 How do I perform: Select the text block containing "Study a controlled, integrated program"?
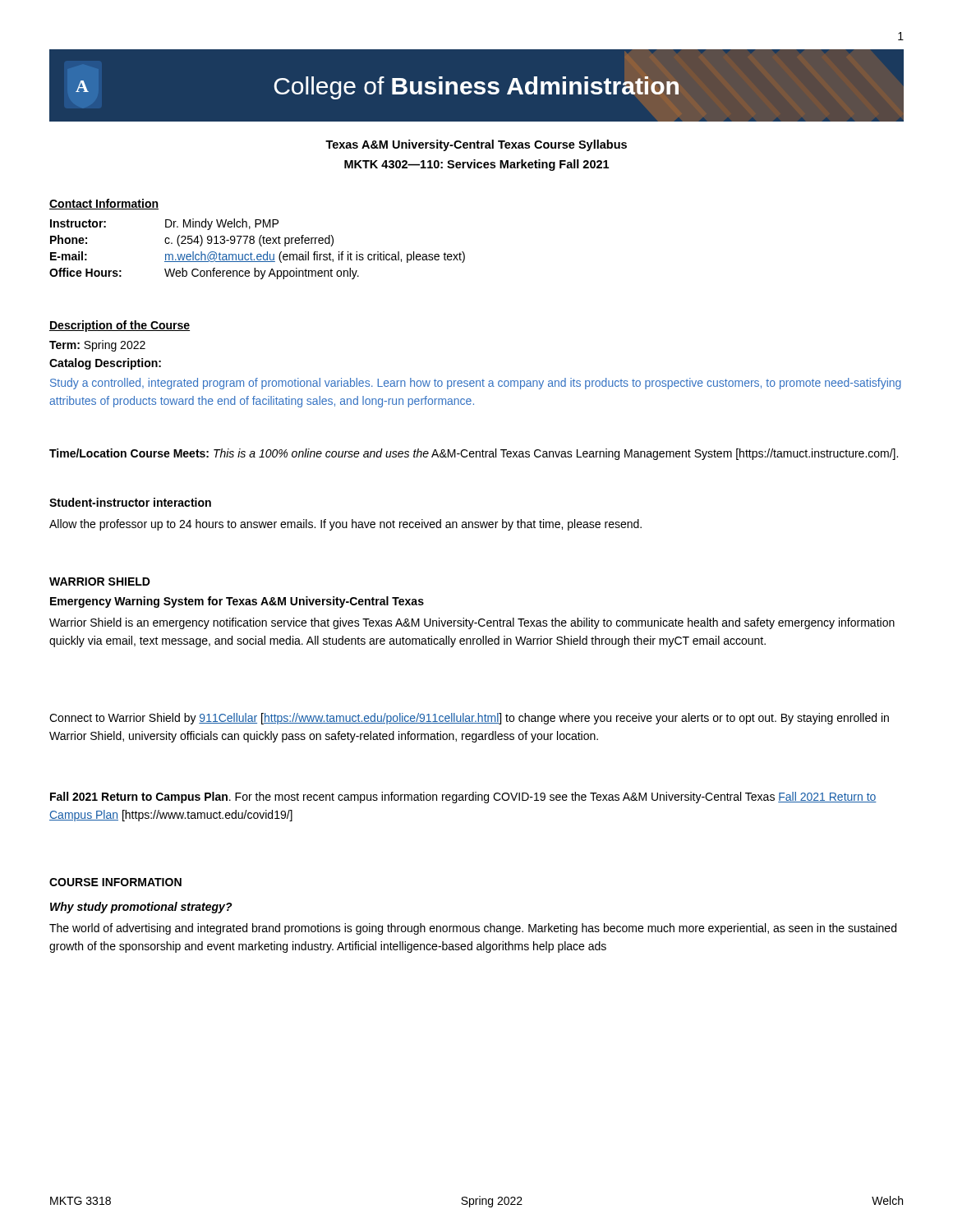pyautogui.click(x=475, y=392)
